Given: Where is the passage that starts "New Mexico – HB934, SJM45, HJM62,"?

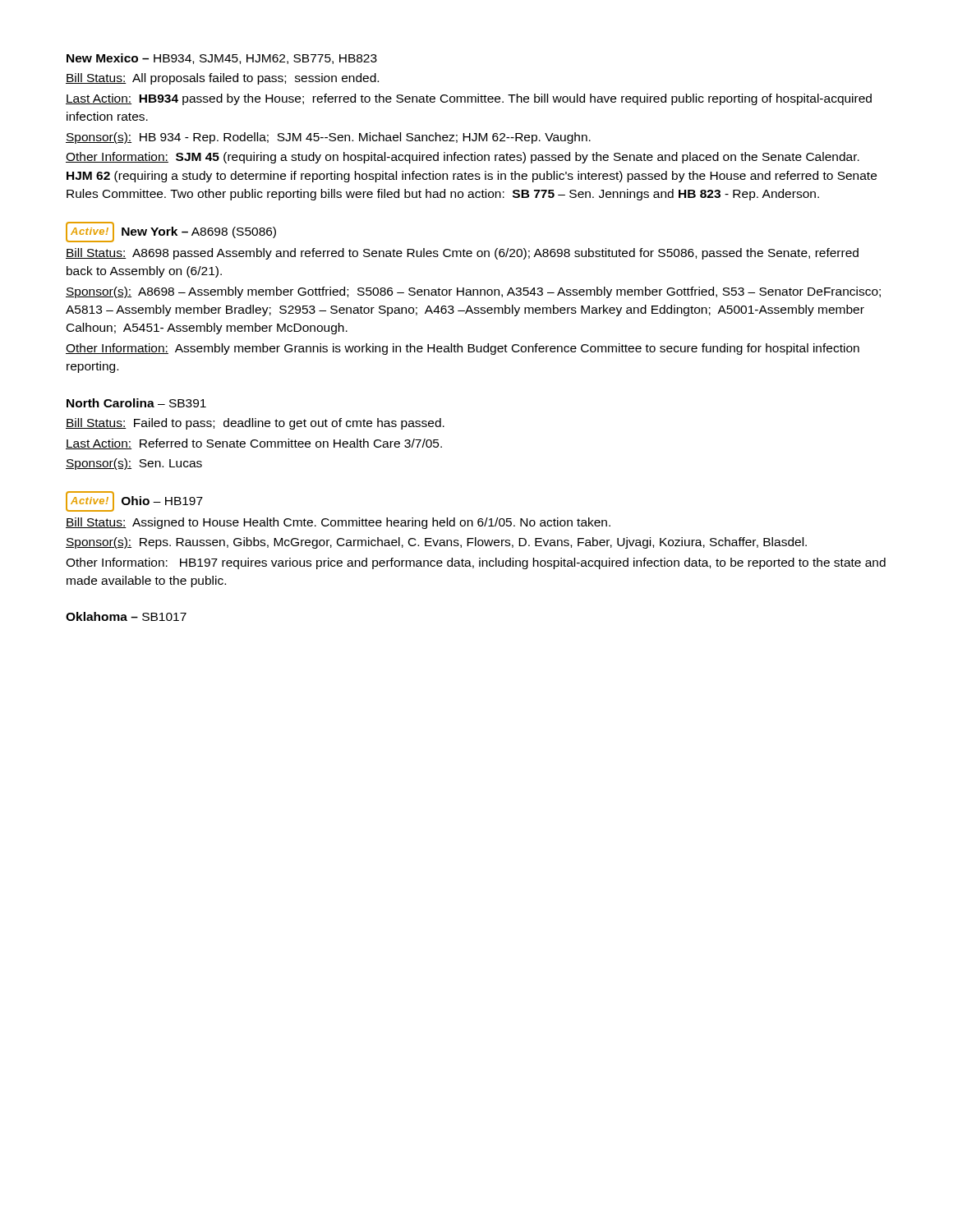Looking at the screenshot, I should pyautogui.click(x=476, y=126).
